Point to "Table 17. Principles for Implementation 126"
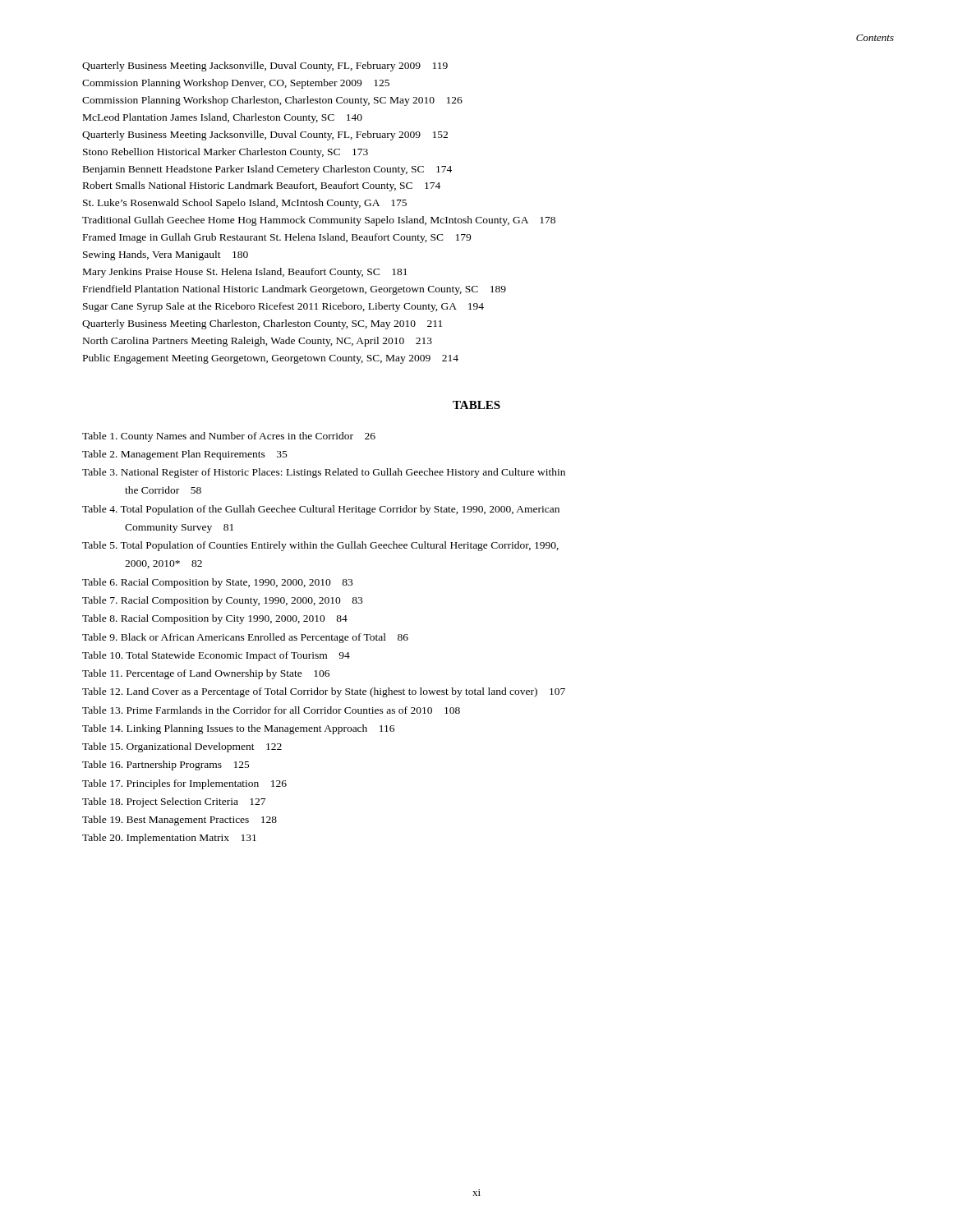This screenshot has height=1232, width=953. click(x=185, y=783)
